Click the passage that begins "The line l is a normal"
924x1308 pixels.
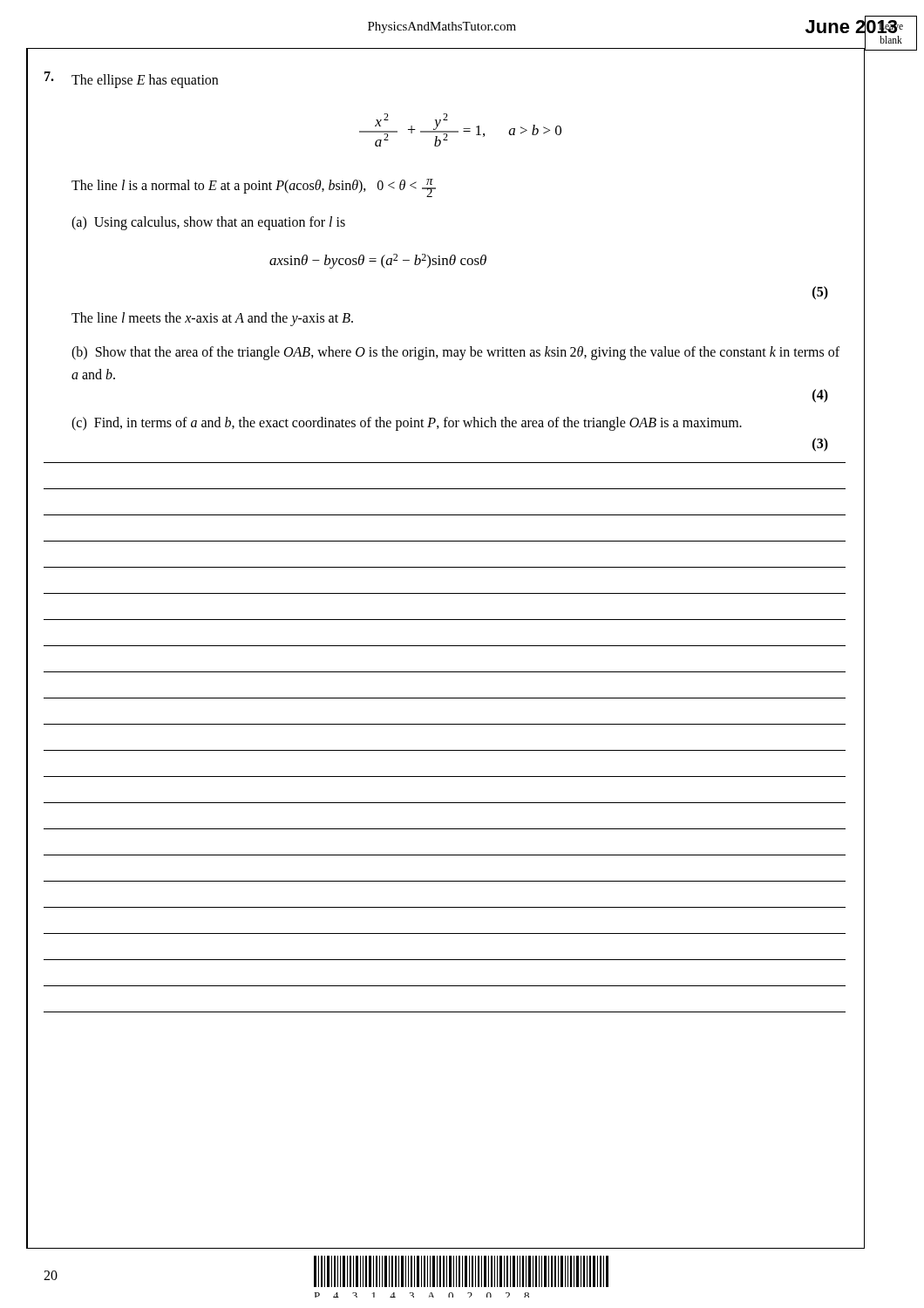pyautogui.click(x=258, y=186)
